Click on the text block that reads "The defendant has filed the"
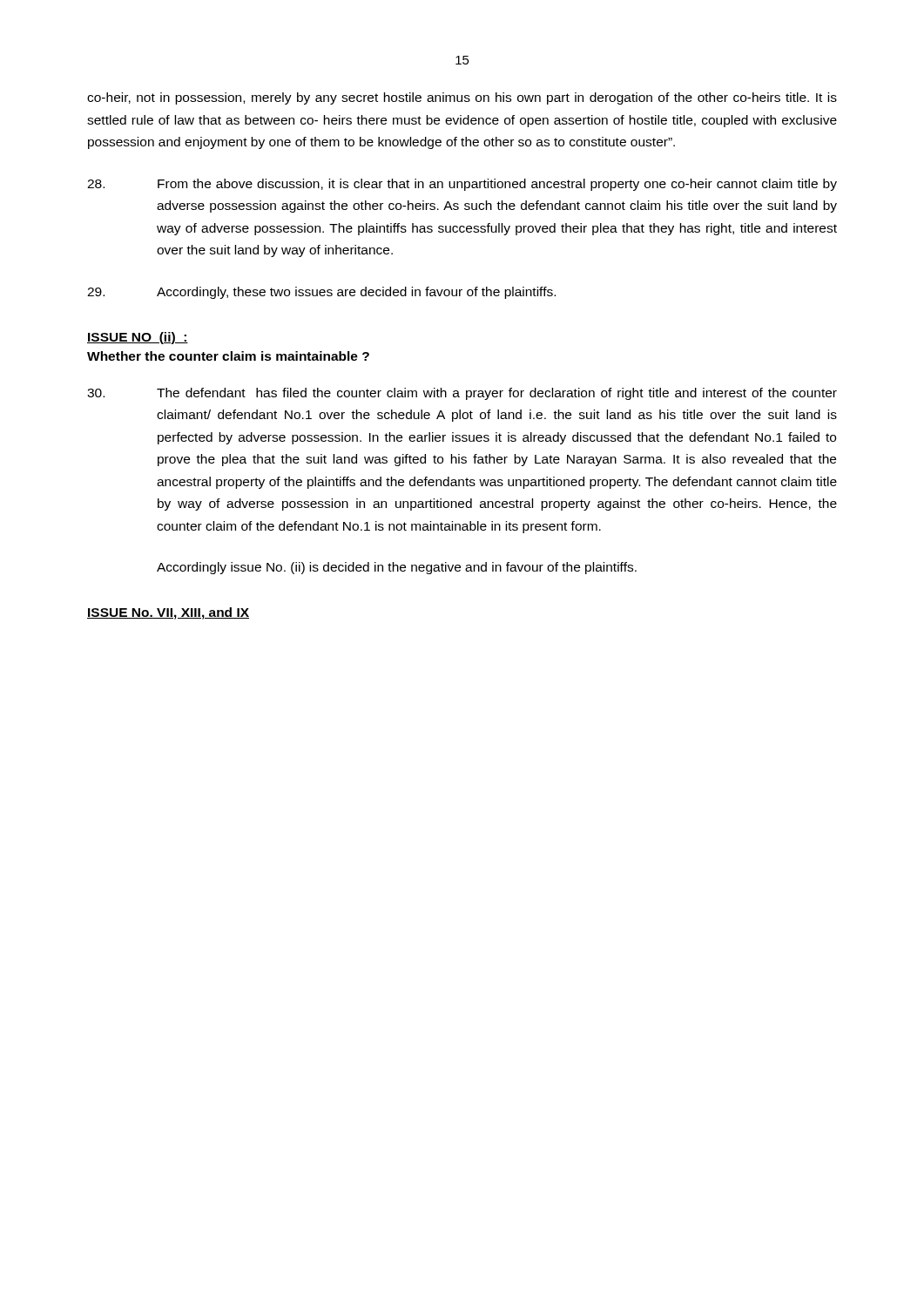Screen dimensions: 1307x924 click(462, 459)
